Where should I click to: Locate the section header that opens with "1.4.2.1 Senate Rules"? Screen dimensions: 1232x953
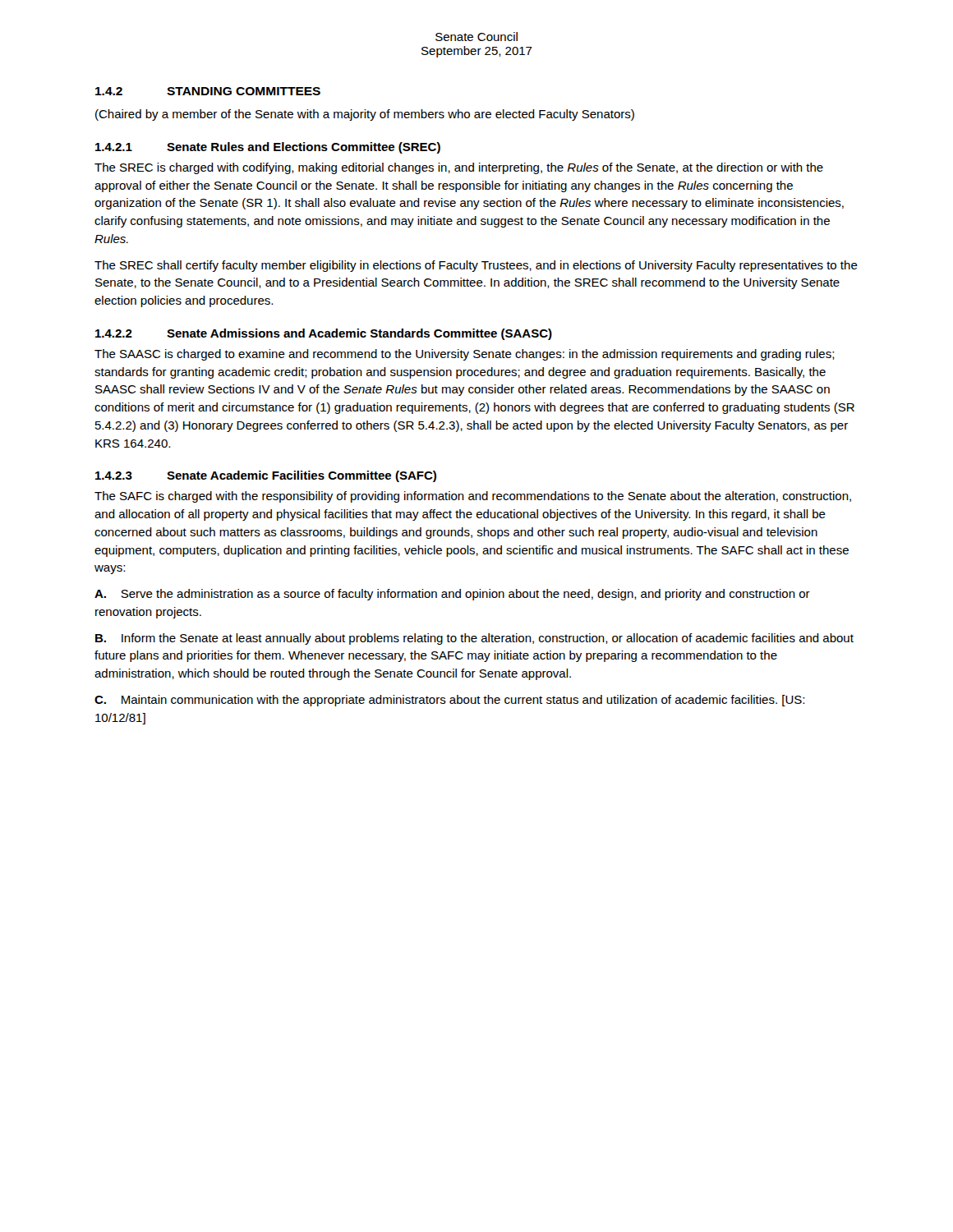click(x=268, y=146)
